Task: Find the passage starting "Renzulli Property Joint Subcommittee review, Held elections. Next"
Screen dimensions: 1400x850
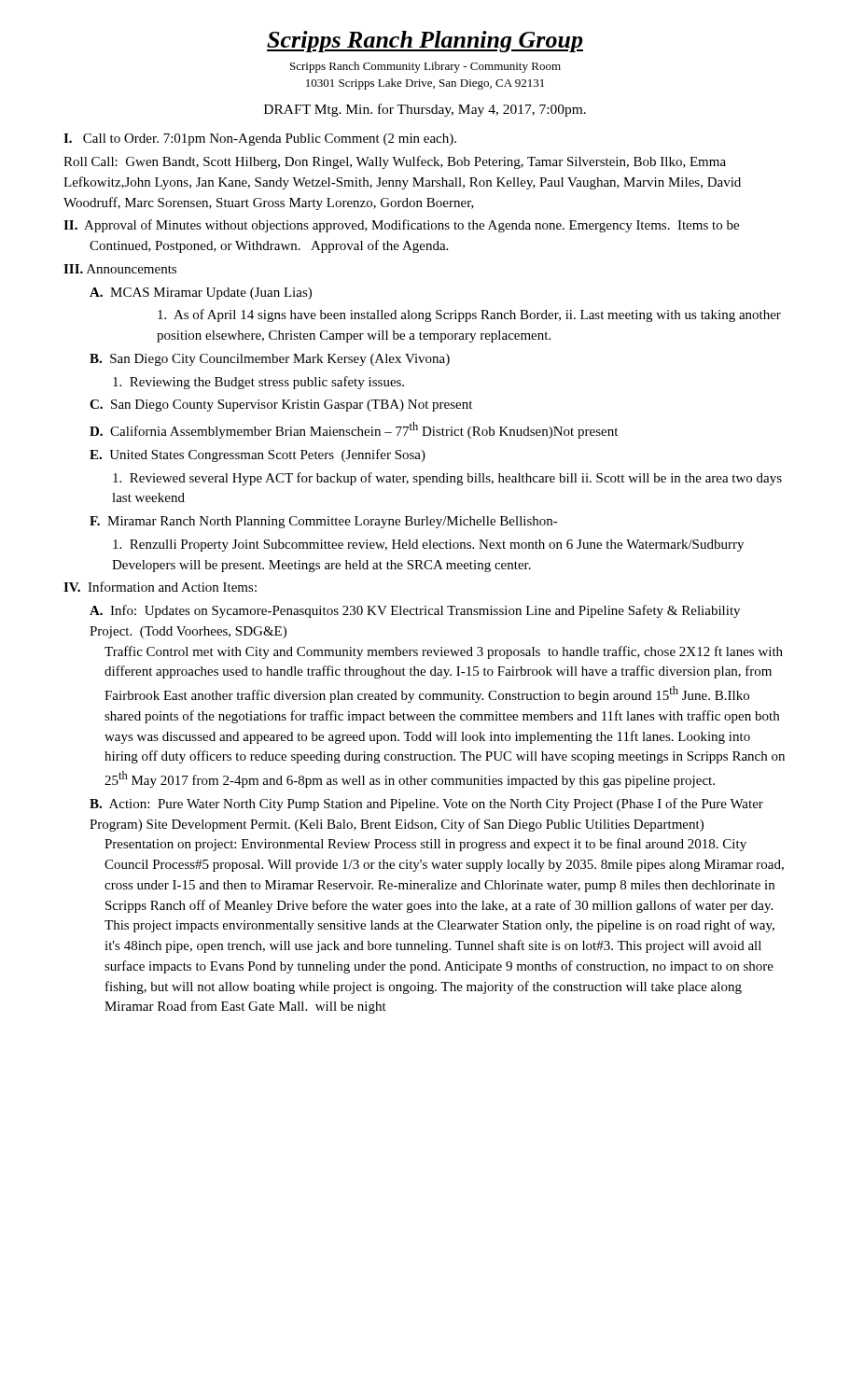Action: click(428, 554)
